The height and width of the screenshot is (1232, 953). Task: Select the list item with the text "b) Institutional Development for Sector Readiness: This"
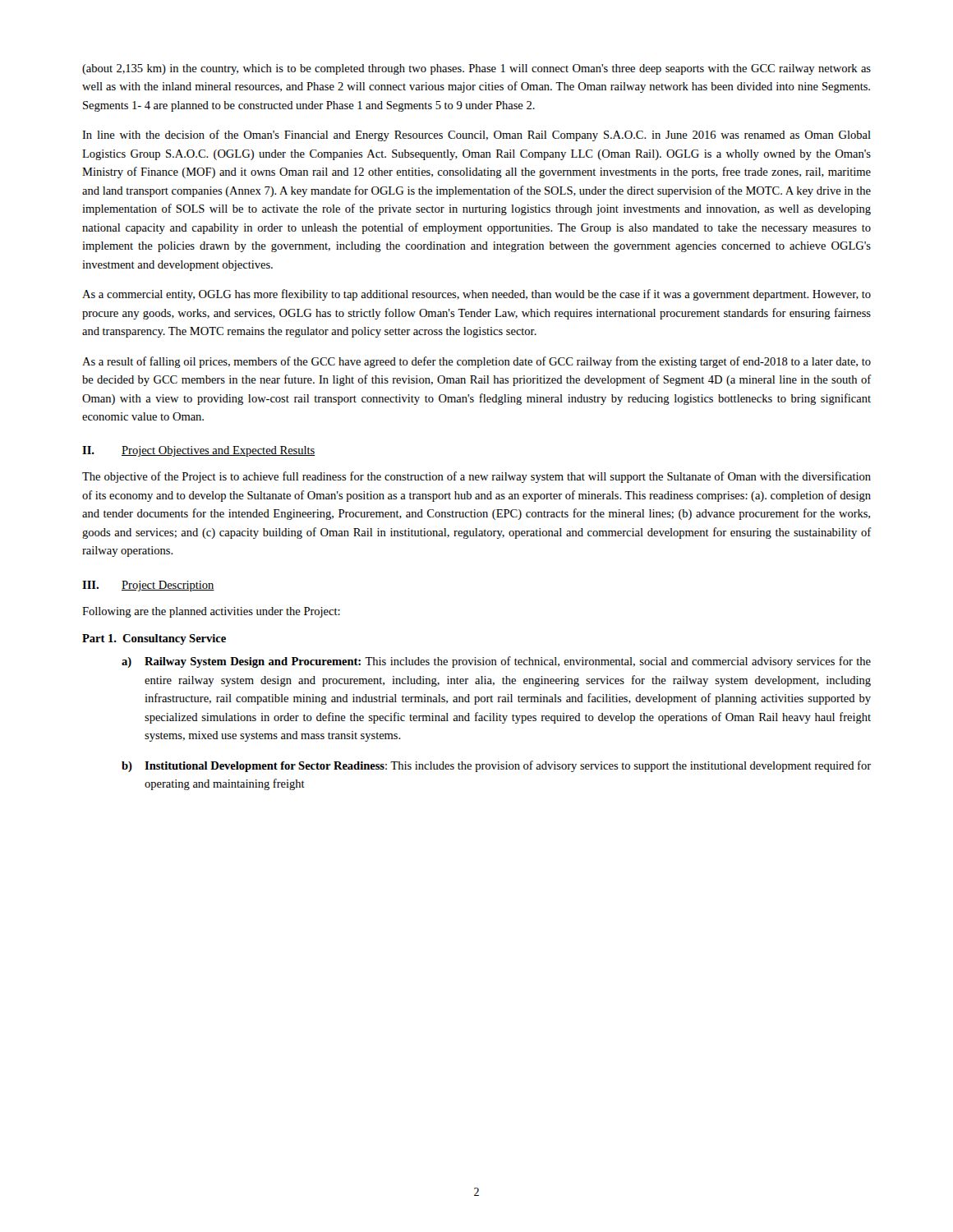[496, 775]
